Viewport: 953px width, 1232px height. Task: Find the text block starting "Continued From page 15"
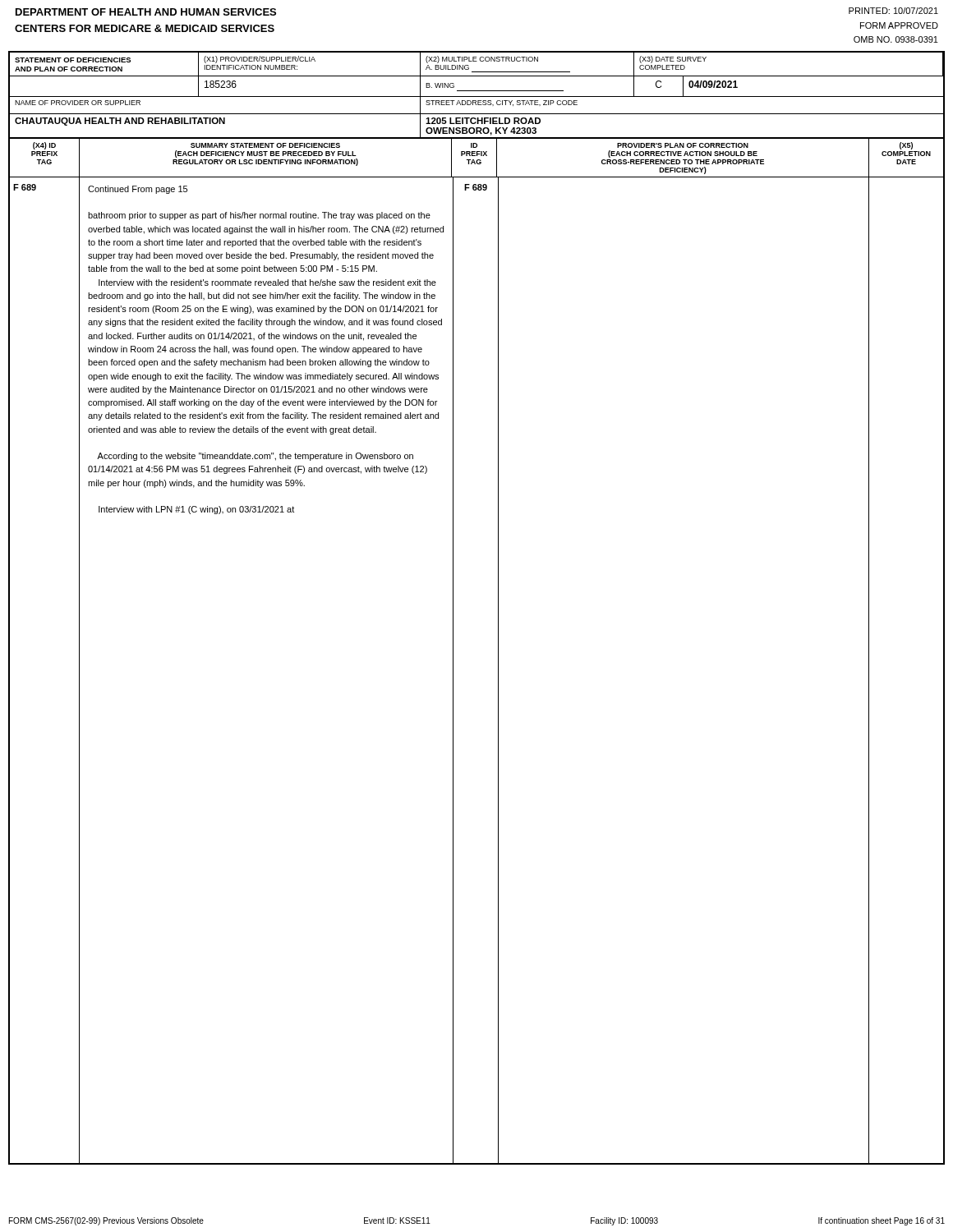click(x=266, y=349)
